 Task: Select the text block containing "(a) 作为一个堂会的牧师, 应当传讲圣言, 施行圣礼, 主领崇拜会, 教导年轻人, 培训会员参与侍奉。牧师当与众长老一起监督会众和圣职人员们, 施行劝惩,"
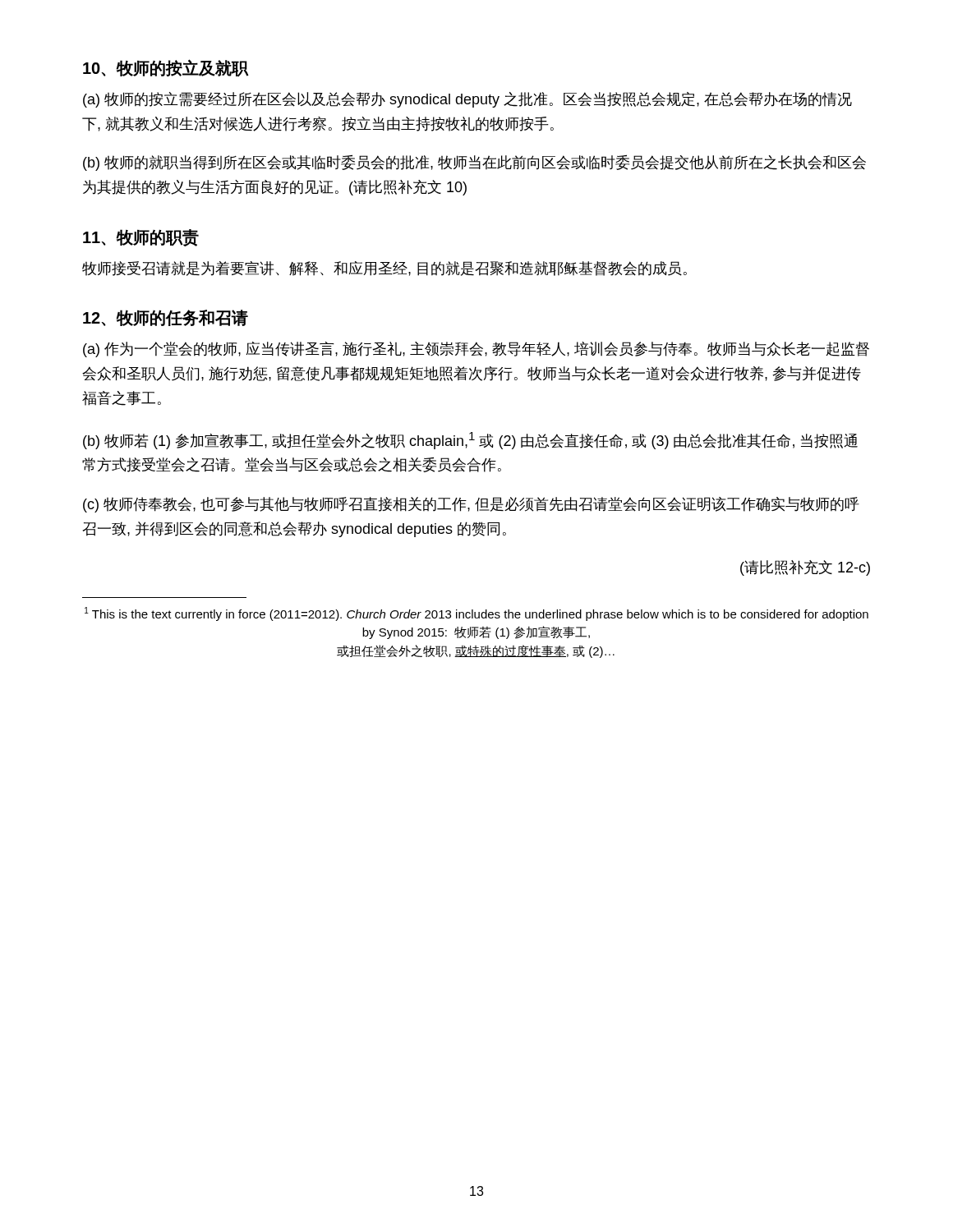point(476,374)
